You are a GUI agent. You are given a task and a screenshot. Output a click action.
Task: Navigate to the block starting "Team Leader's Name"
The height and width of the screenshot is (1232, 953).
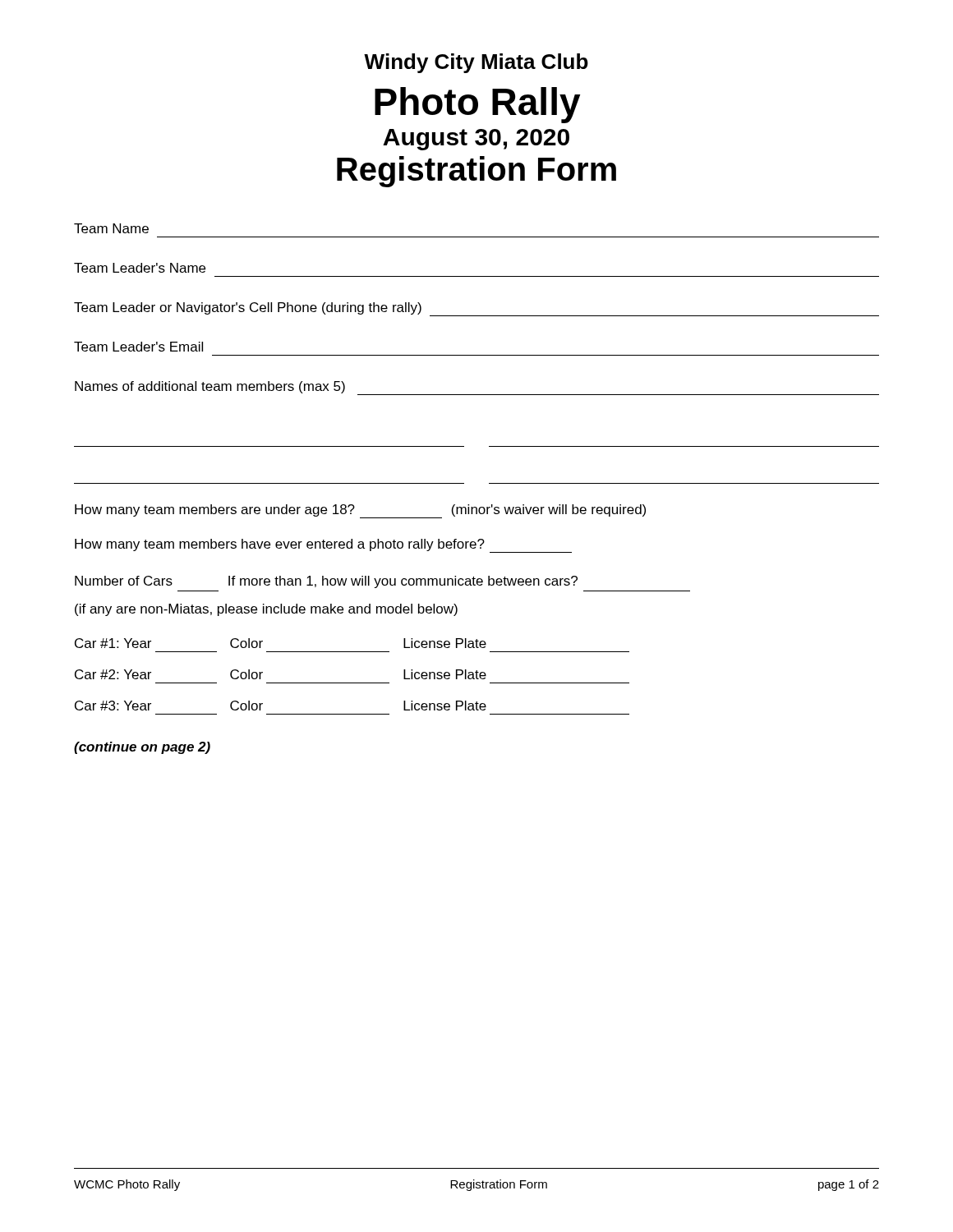pos(476,268)
